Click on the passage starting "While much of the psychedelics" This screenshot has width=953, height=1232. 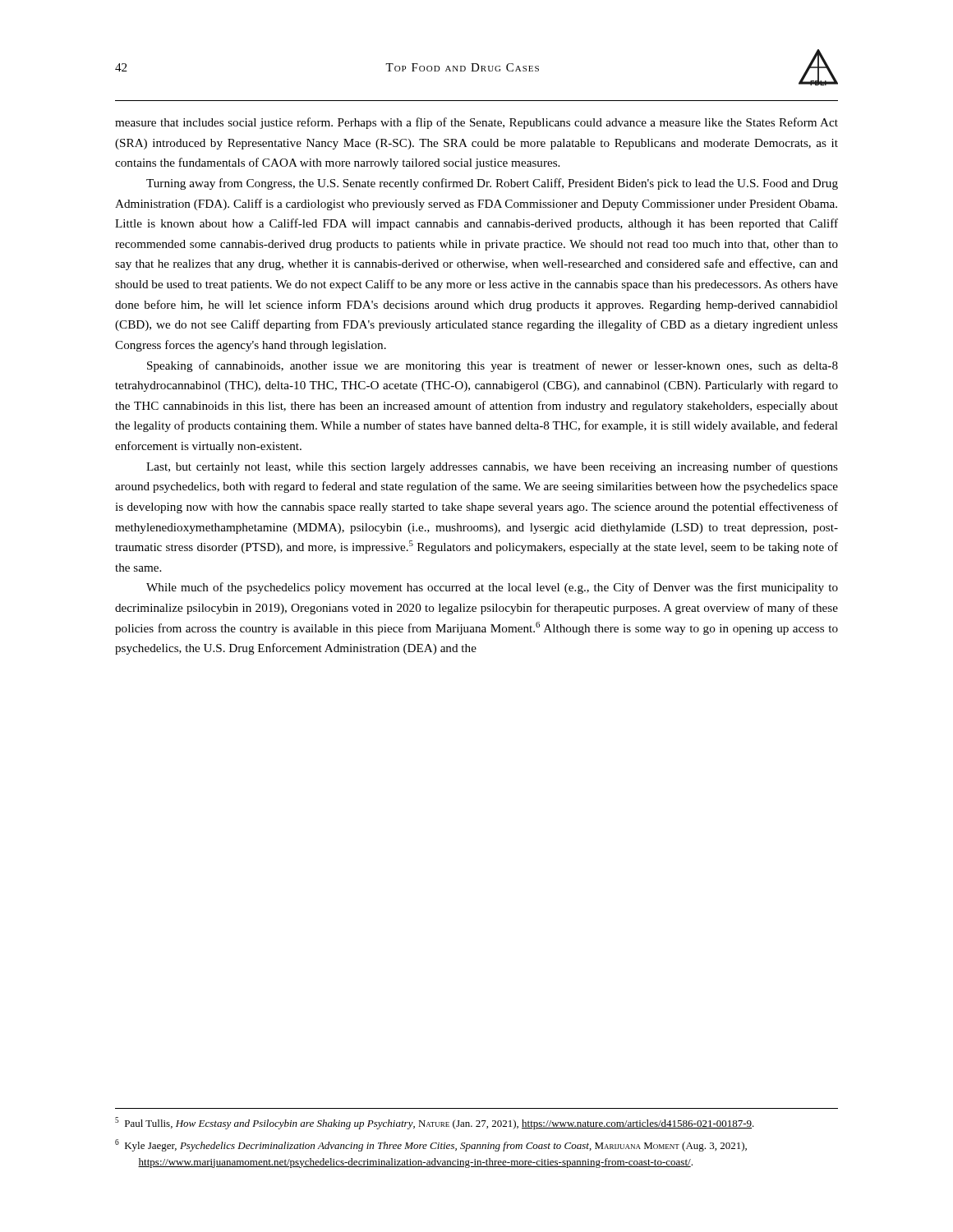click(476, 617)
